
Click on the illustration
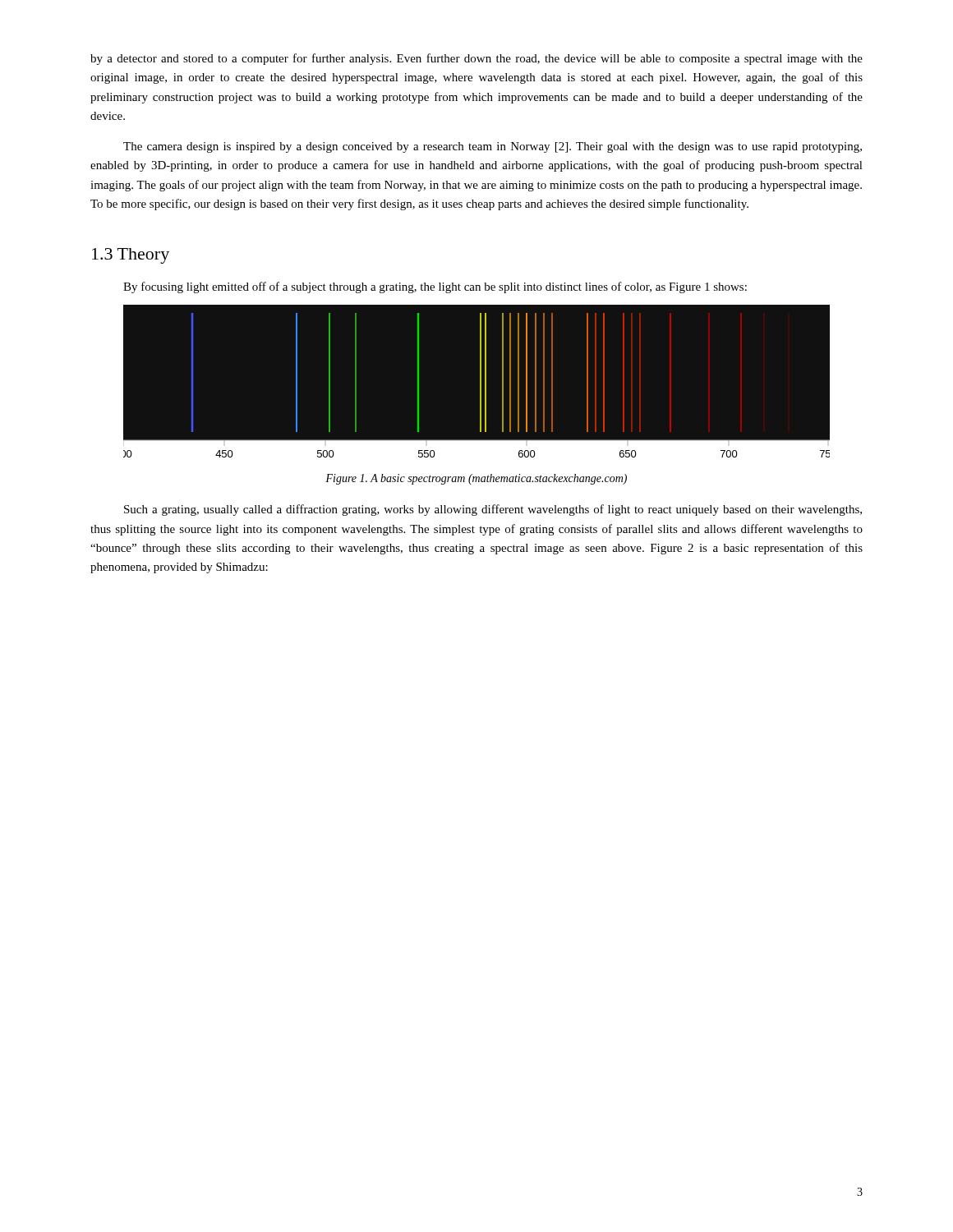tap(476, 387)
